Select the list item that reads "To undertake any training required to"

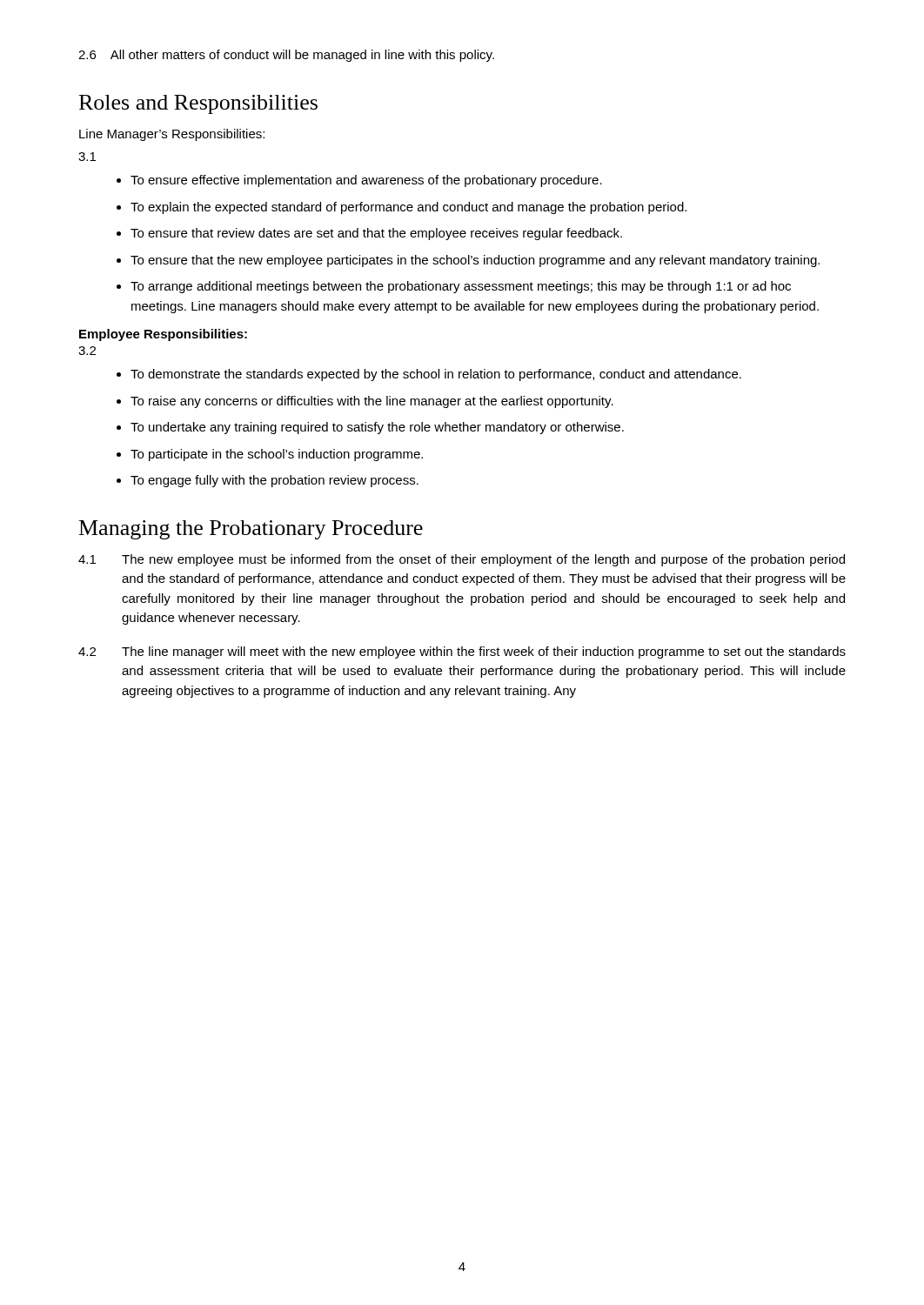[378, 427]
